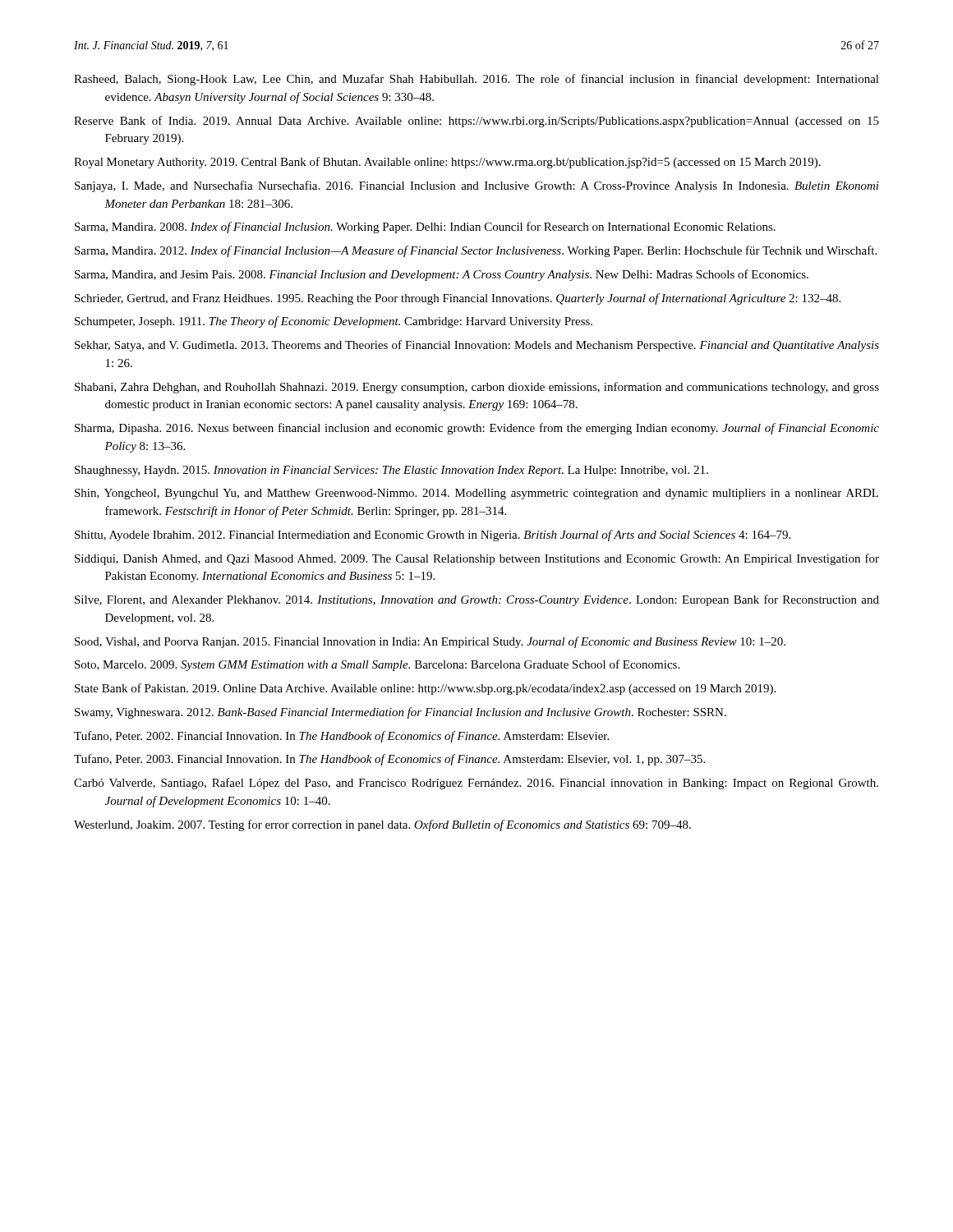953x1232 pixels.
Task: Click on the list item that says "Shaughnessy, Haydn. 2015. Innovation in Financial Services:"
Action: coord(391,469)
